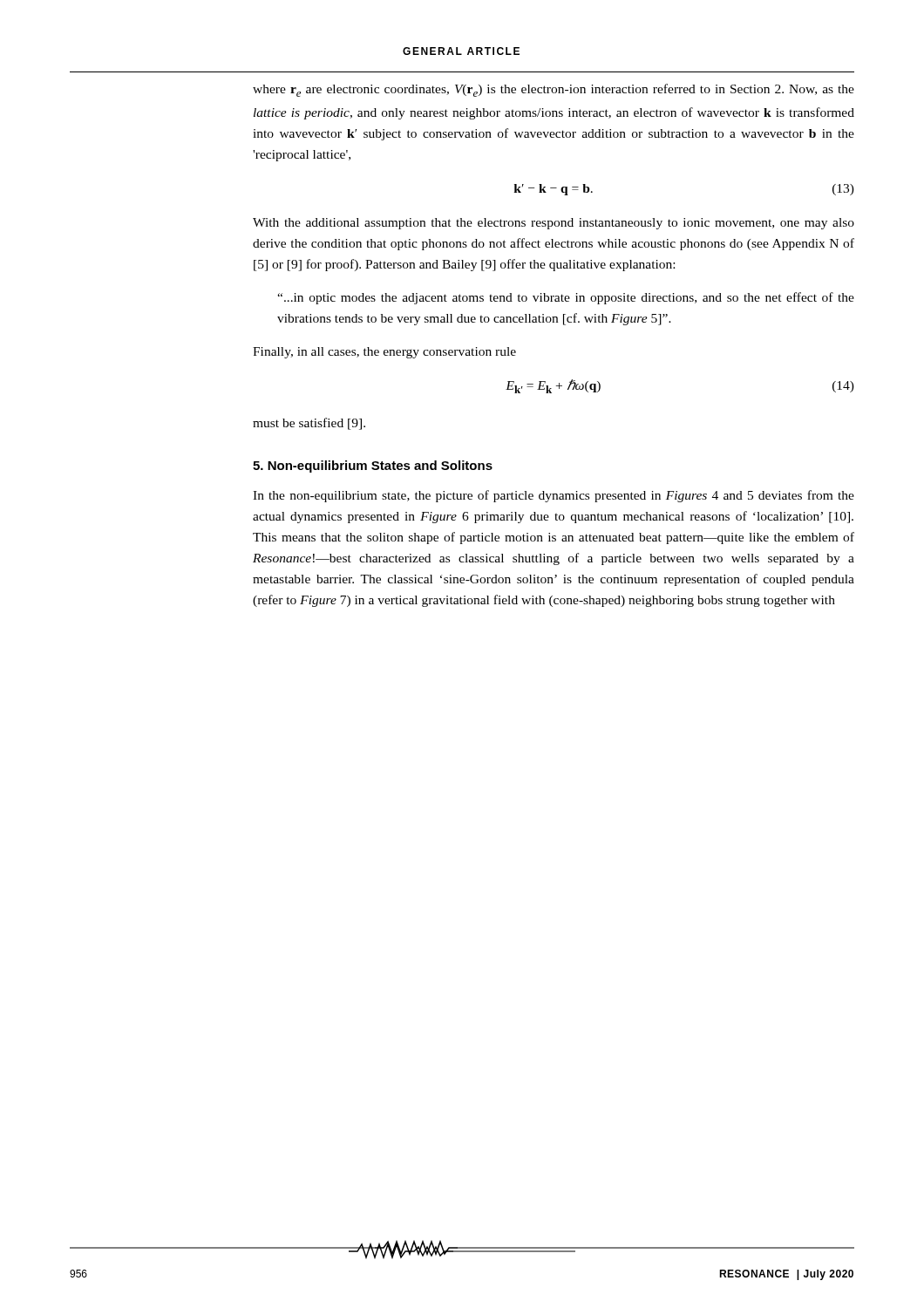Select the block starting "Ek′ = Ek + ℏω(q) (14)"

559,386
